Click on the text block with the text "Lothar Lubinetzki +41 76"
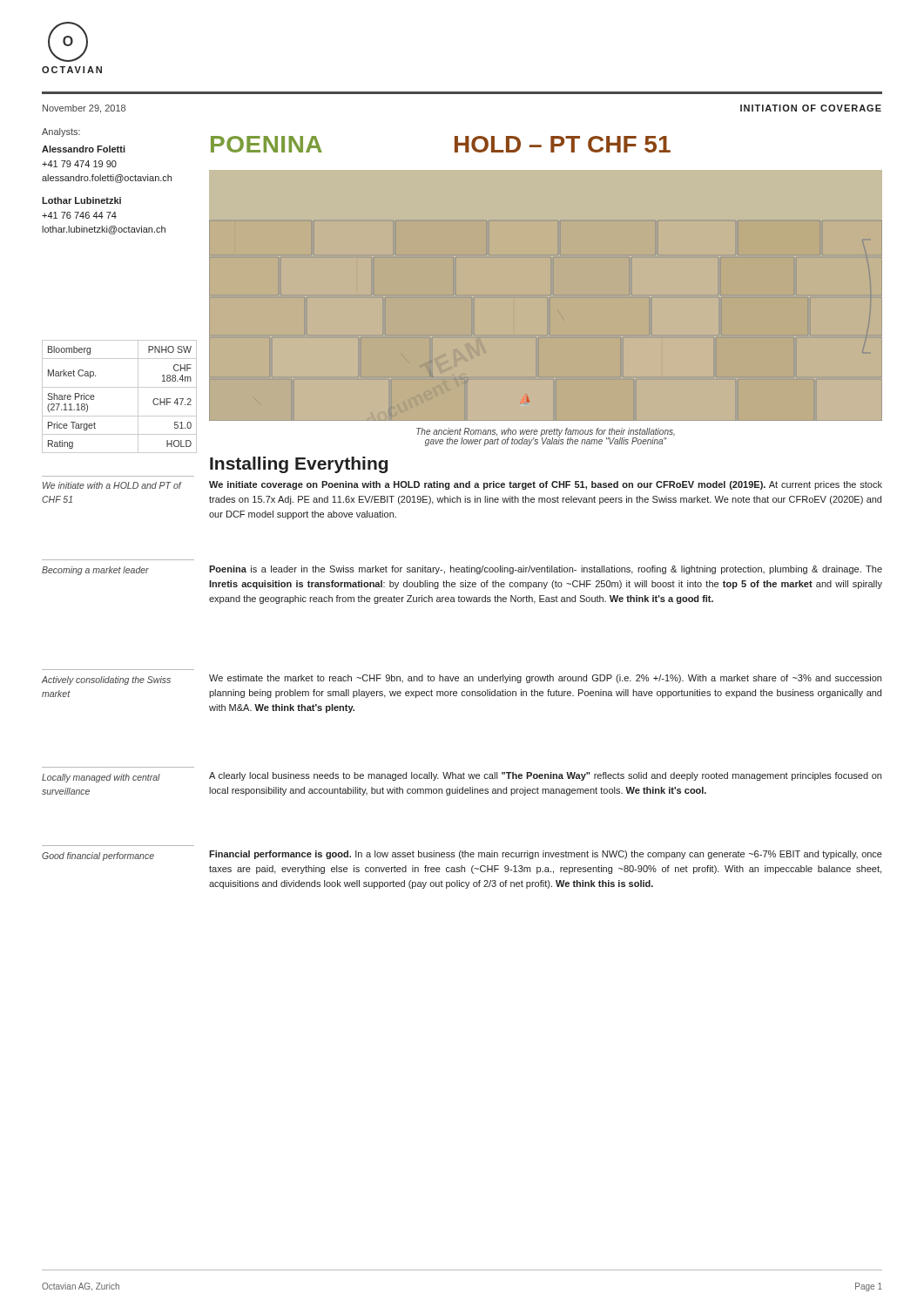 pyautogui.click(x=104, y=215)
